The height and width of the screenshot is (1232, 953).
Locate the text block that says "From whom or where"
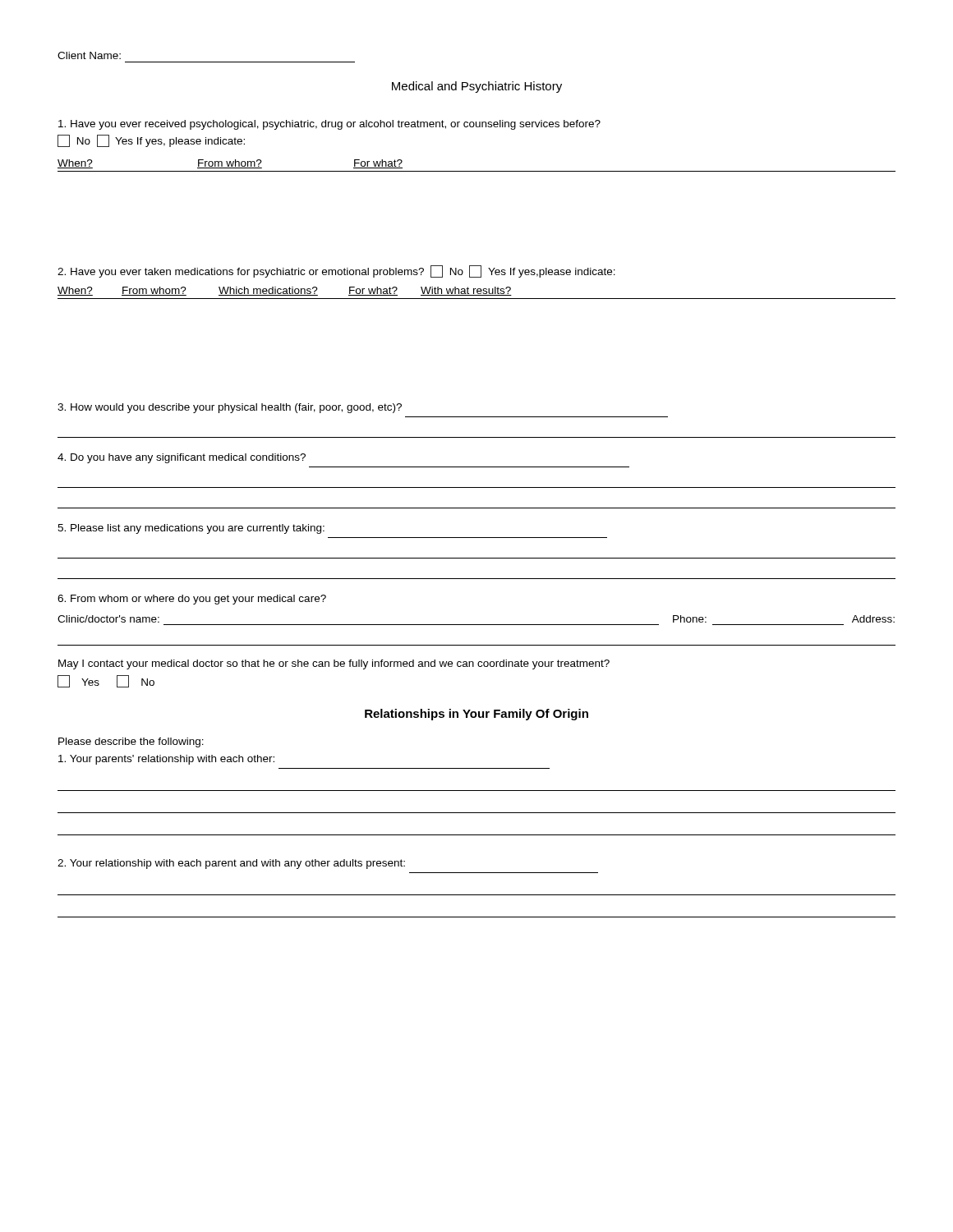tap(476, 618)
